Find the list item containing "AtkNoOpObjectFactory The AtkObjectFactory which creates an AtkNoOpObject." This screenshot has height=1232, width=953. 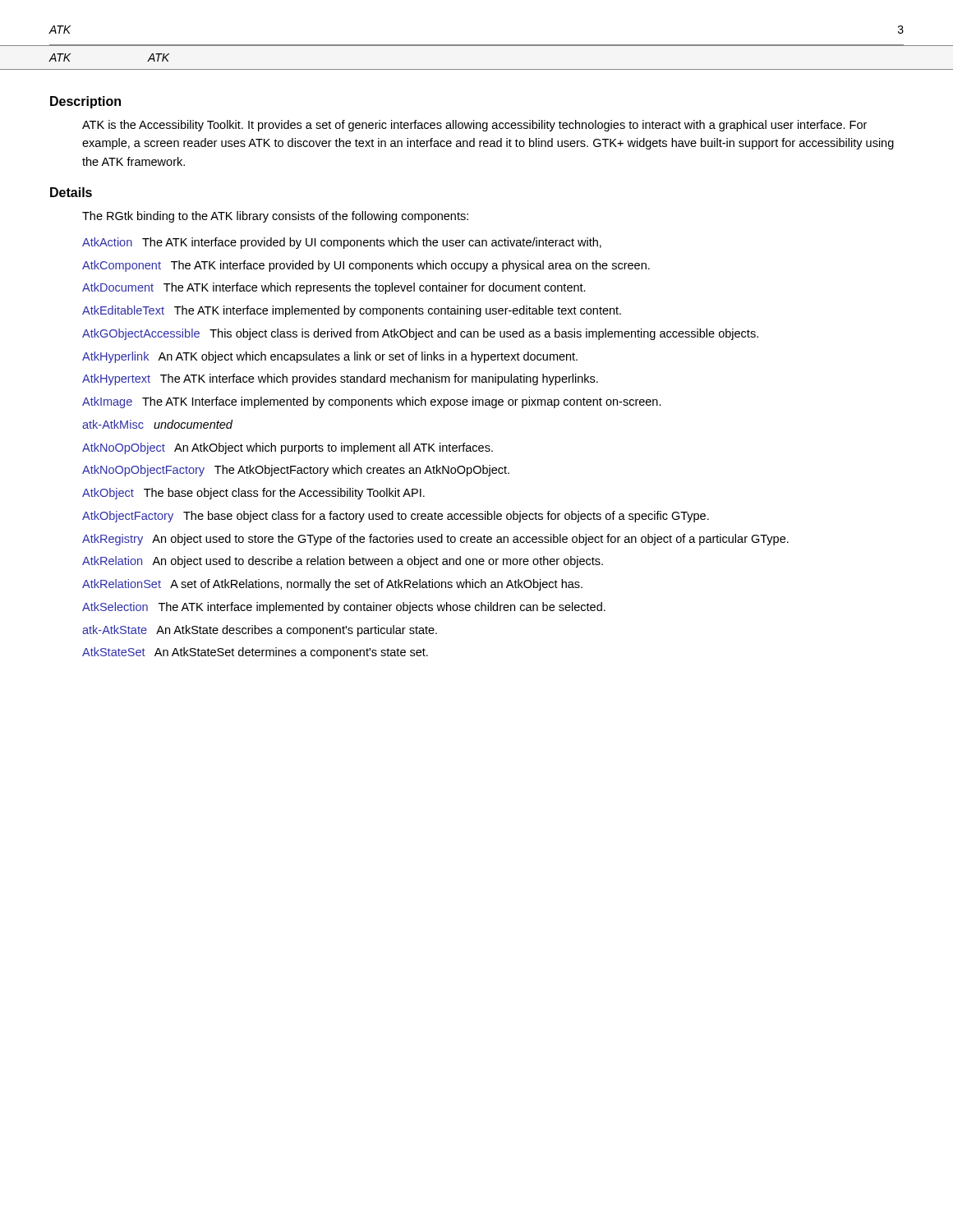(x=296, y=471)
